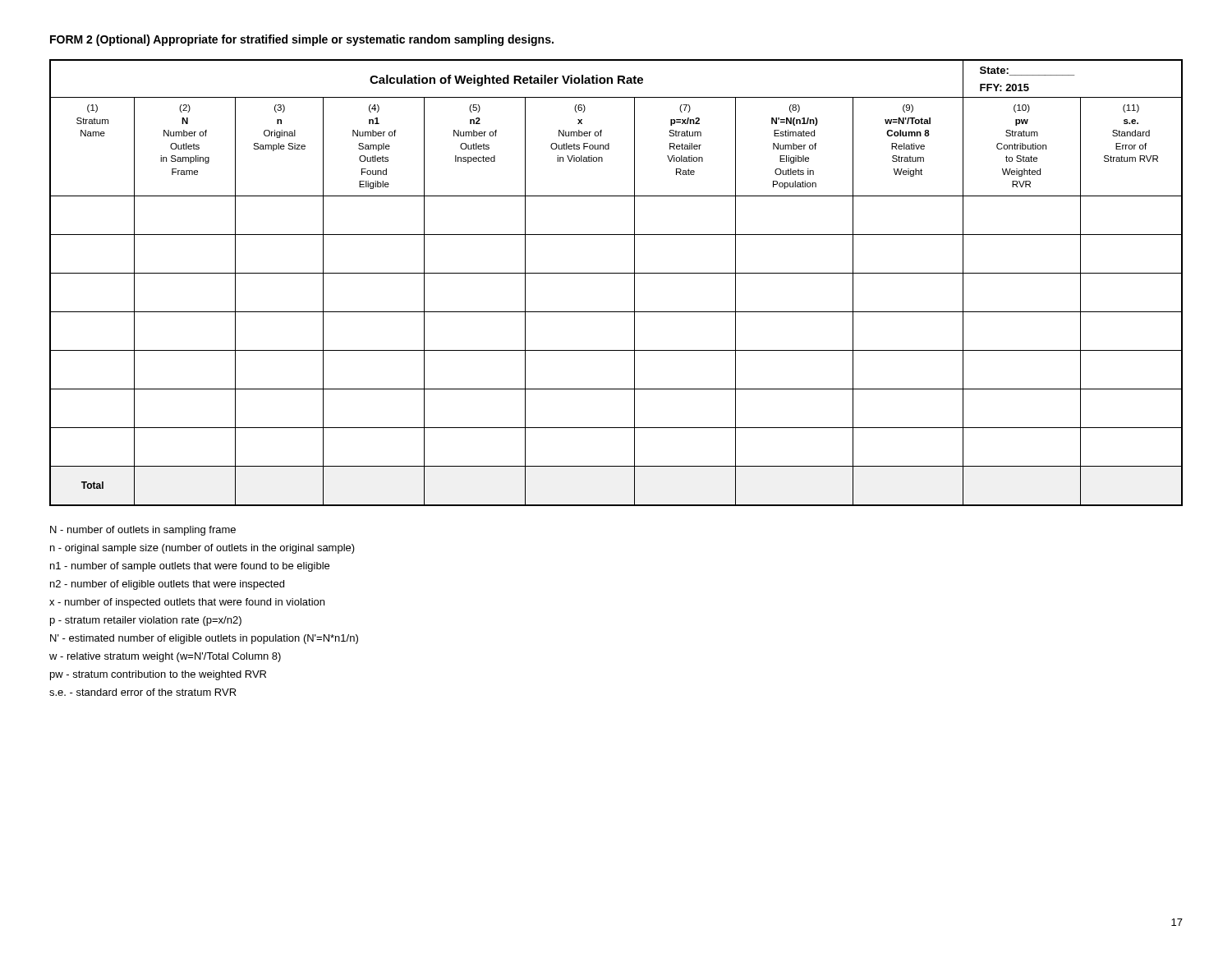Click on the list item that reads "pw - stratum contribution to the weighted RVR"
This screenshot has width=1232, height=953.
tap(158, 675)
